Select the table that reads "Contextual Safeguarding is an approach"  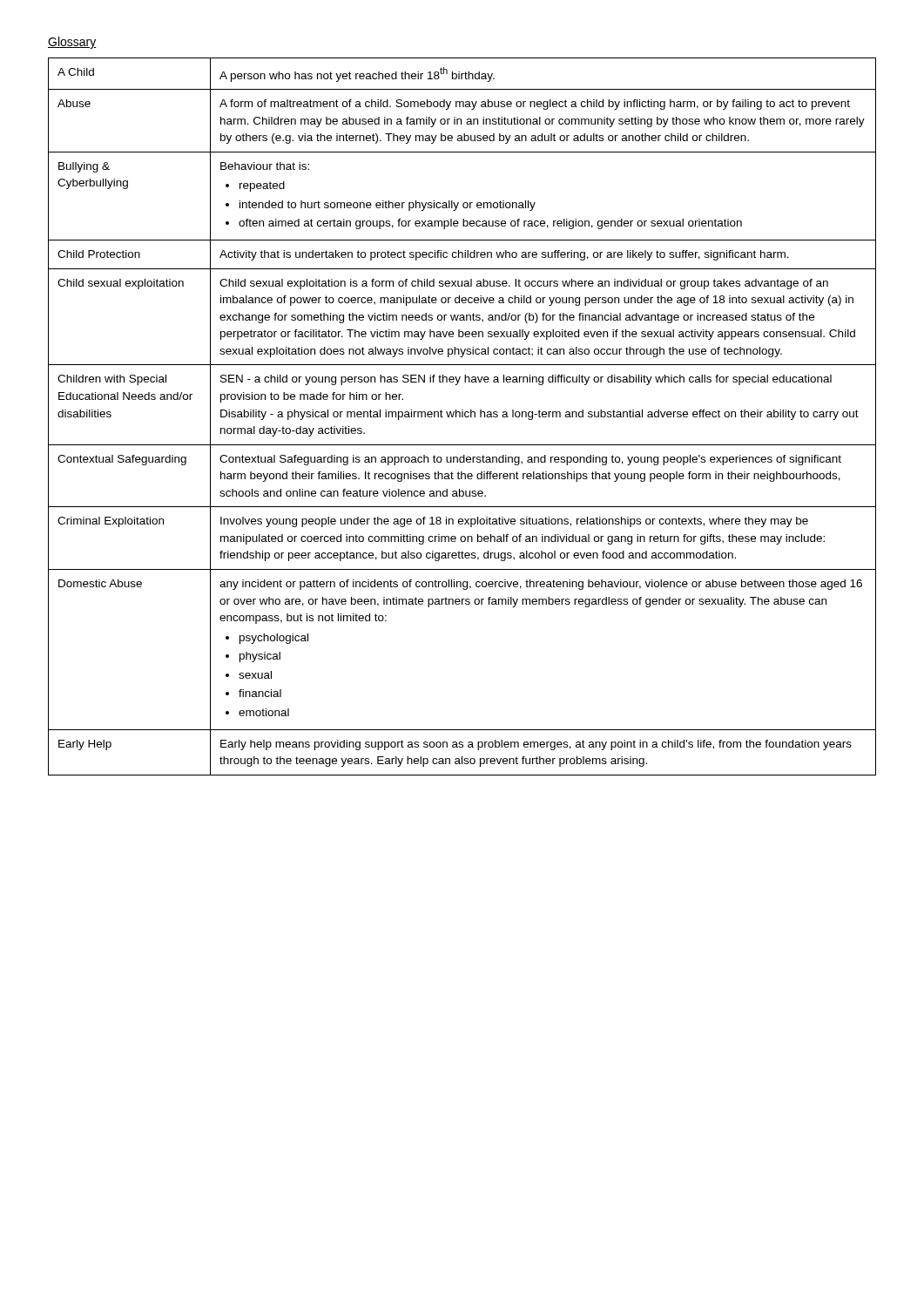[462, 416]
